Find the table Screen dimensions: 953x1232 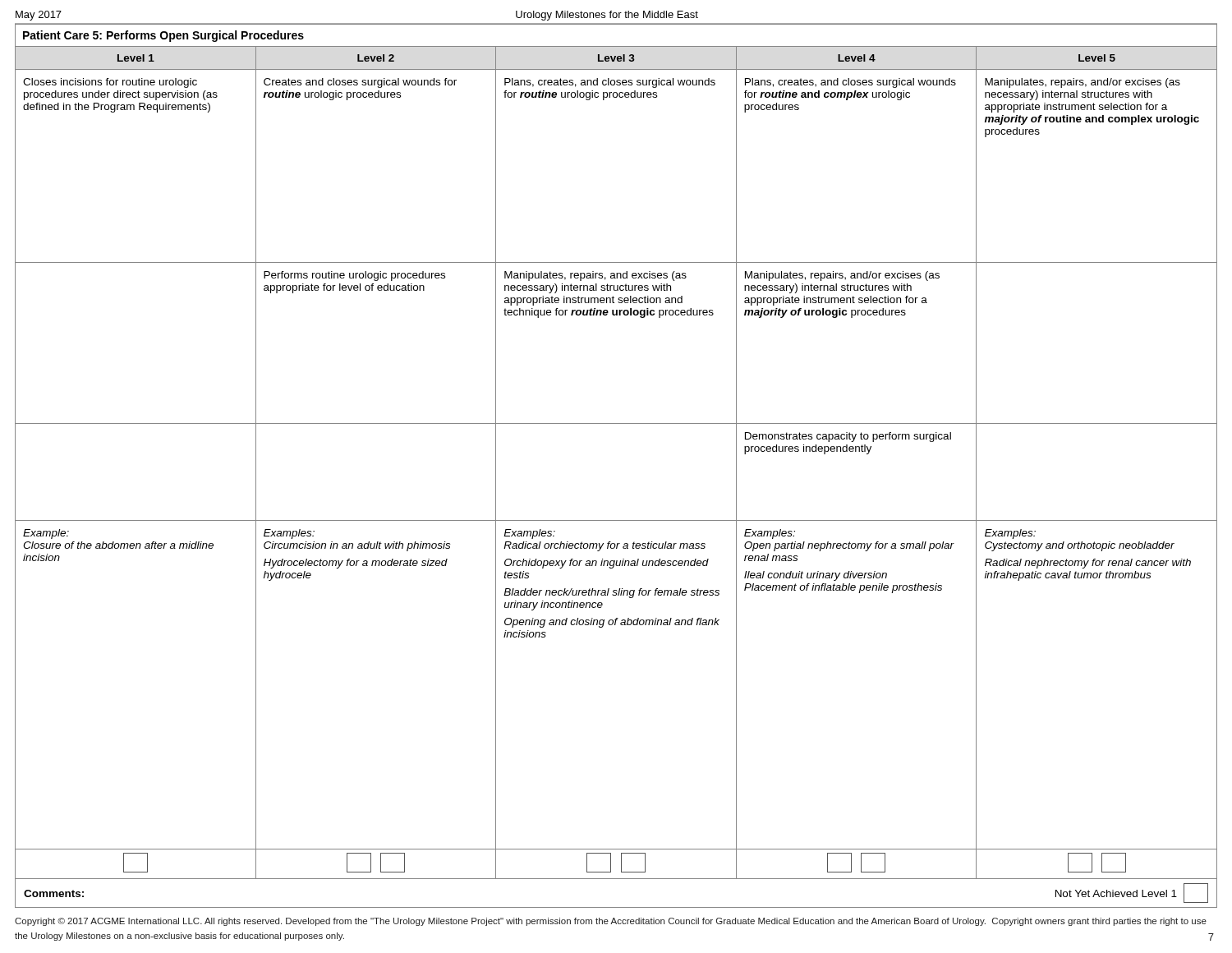pos(616,477)
